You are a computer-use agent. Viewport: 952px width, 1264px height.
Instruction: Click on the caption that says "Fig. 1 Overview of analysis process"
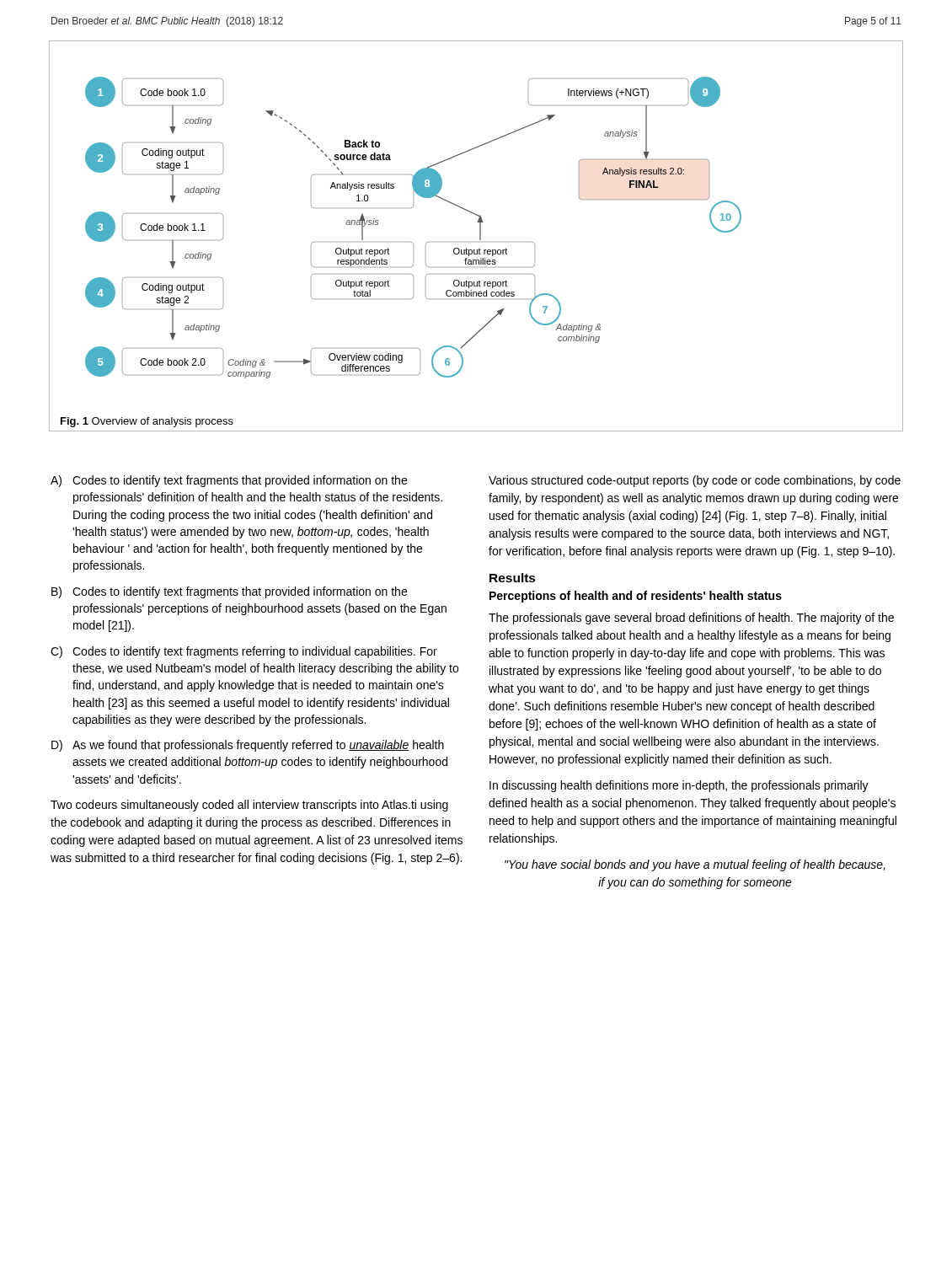click(x=147, y=421)
